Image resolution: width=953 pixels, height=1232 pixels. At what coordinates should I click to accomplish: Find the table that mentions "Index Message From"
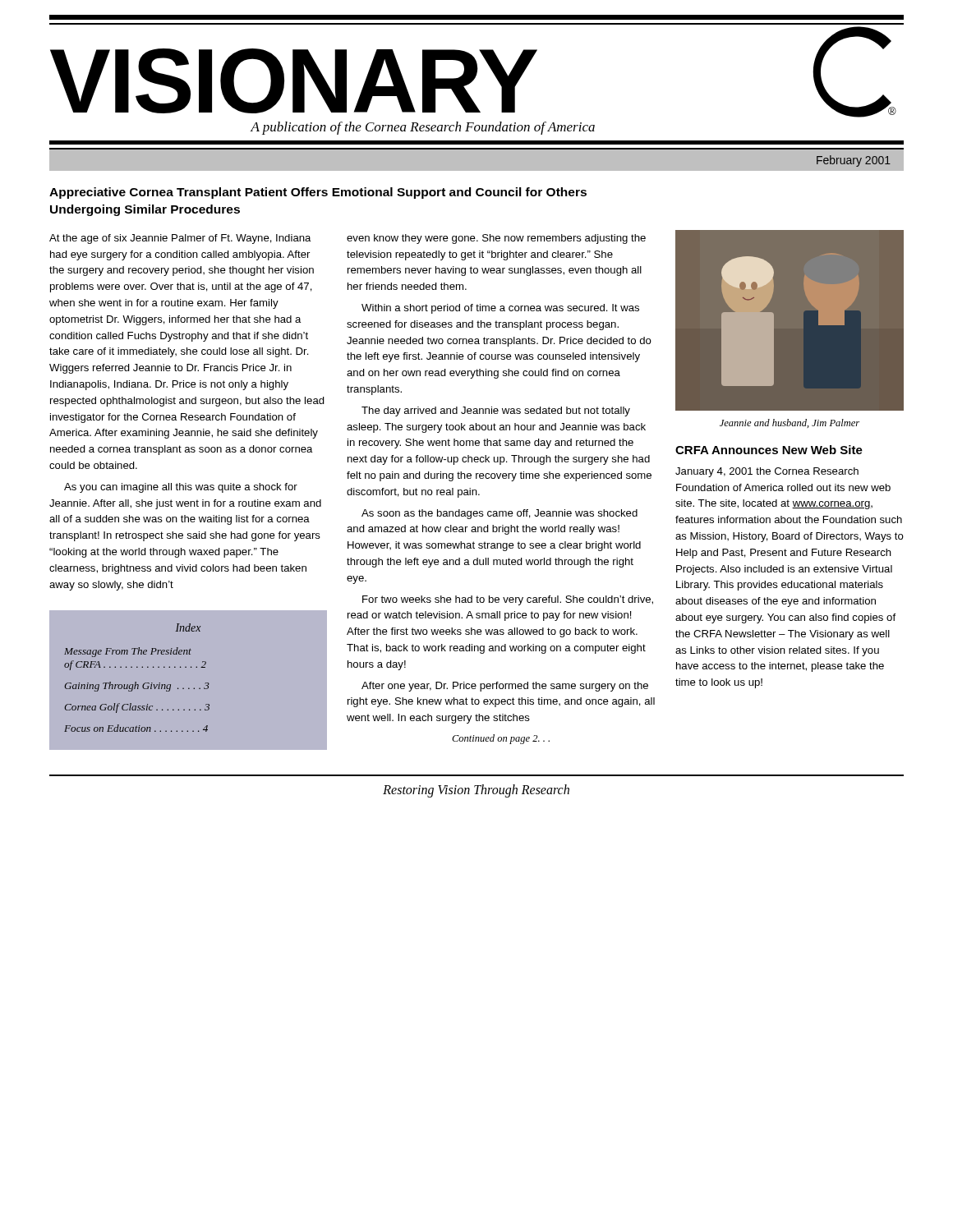[x=188, y=680]
